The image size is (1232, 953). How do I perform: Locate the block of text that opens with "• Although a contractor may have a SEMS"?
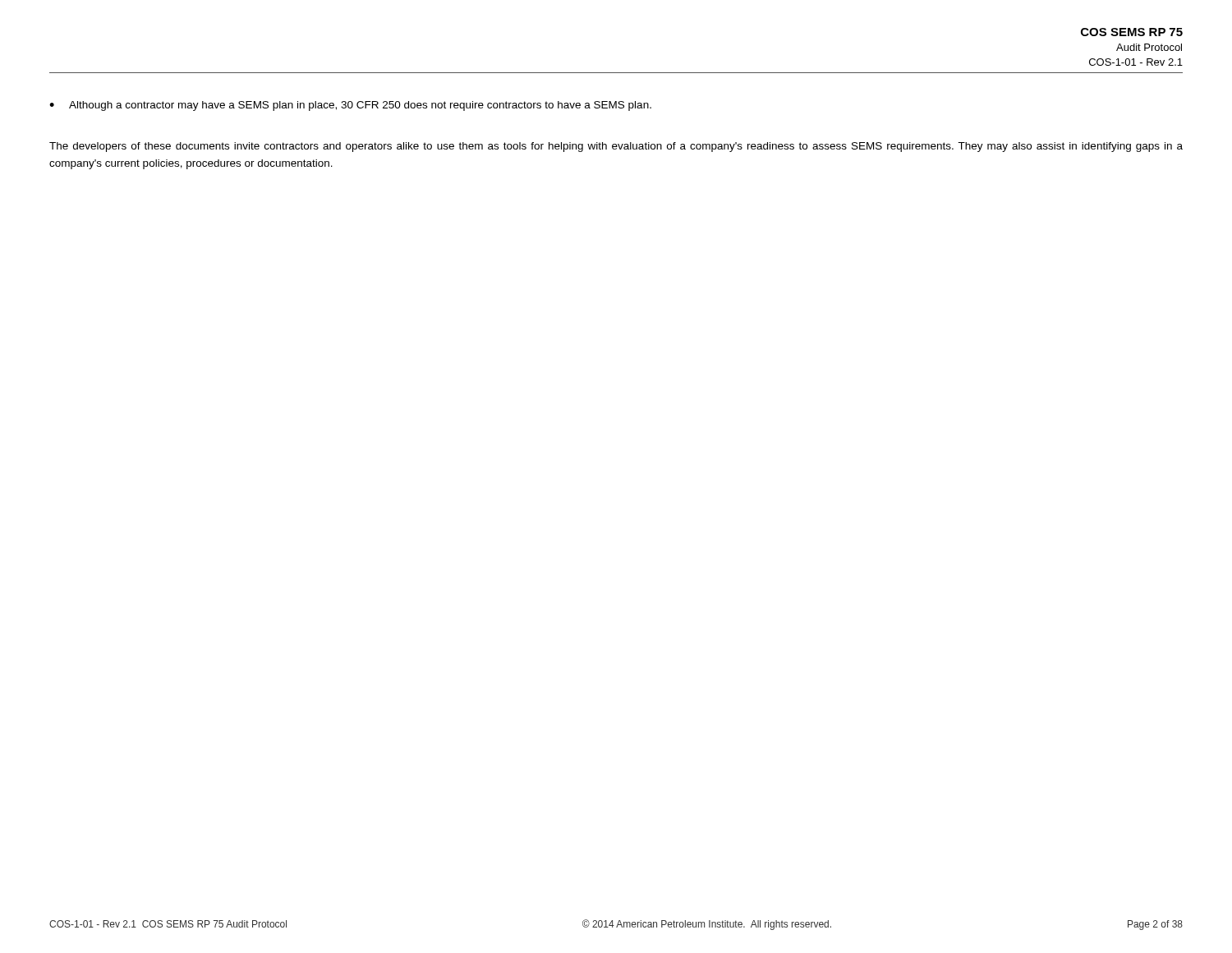coord(616,106)
